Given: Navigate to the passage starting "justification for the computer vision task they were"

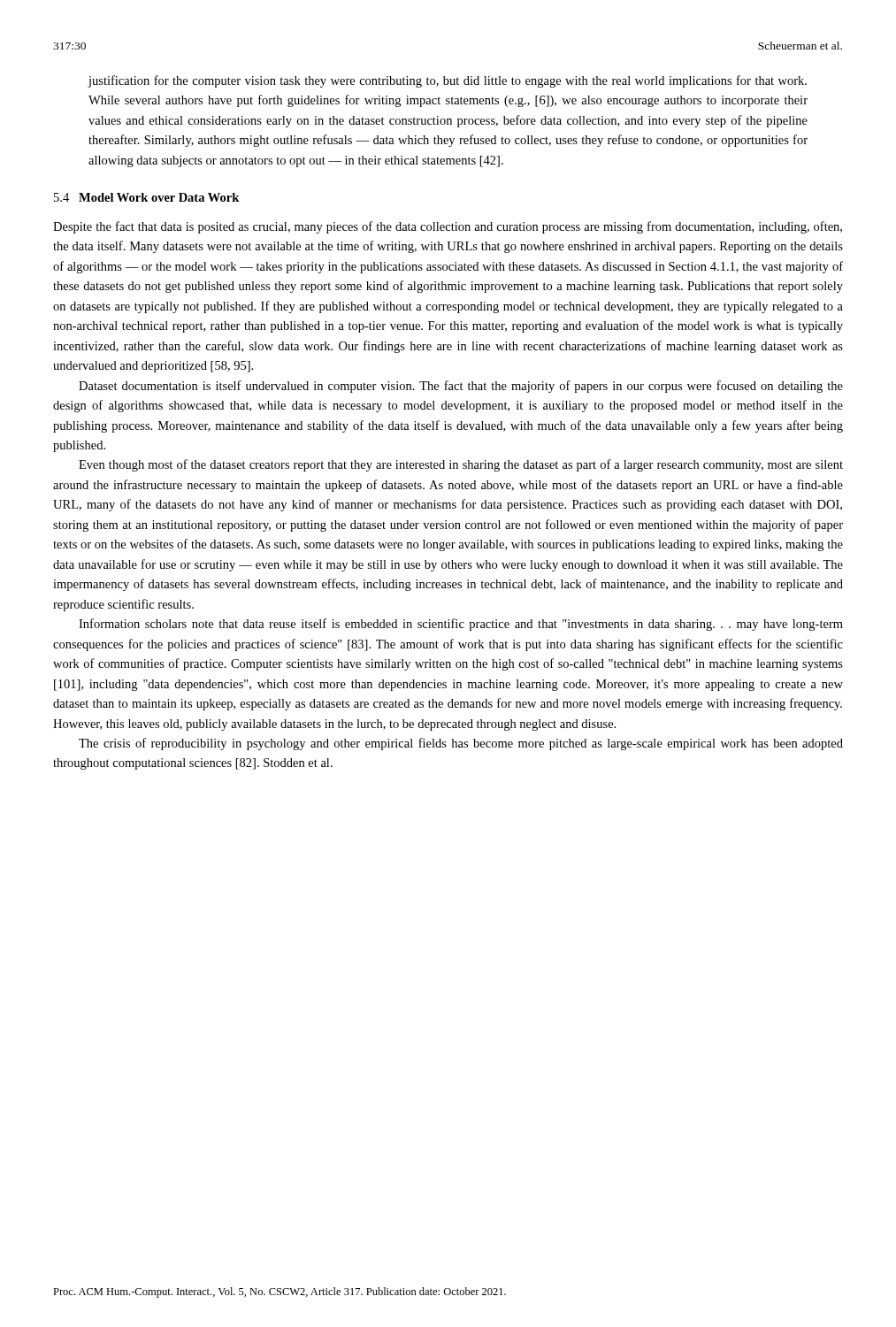Looking at the screenshot, I should coord(448,120).
